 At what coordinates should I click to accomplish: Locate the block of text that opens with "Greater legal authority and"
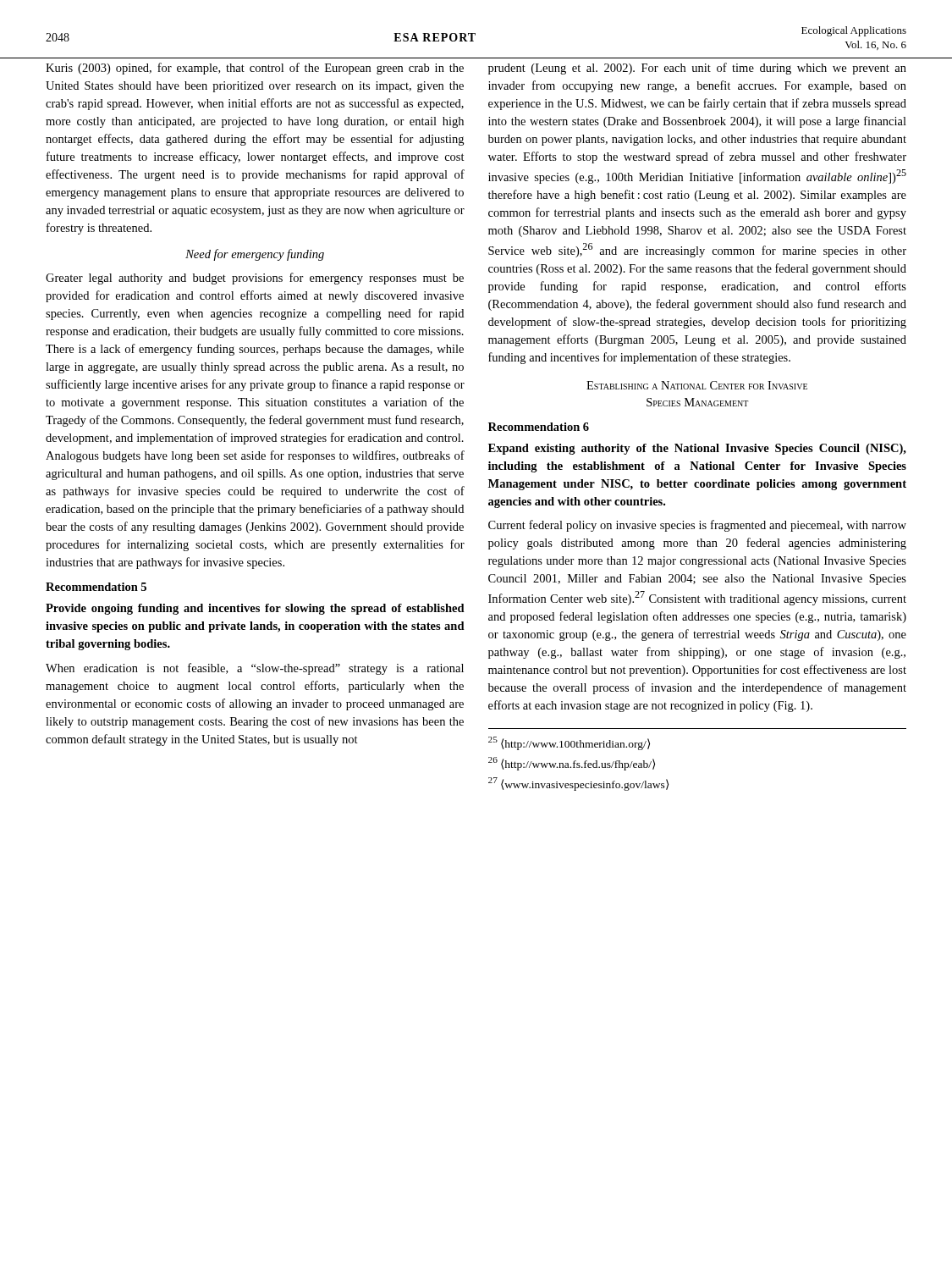pyautogui.click(x=255, y=421)
